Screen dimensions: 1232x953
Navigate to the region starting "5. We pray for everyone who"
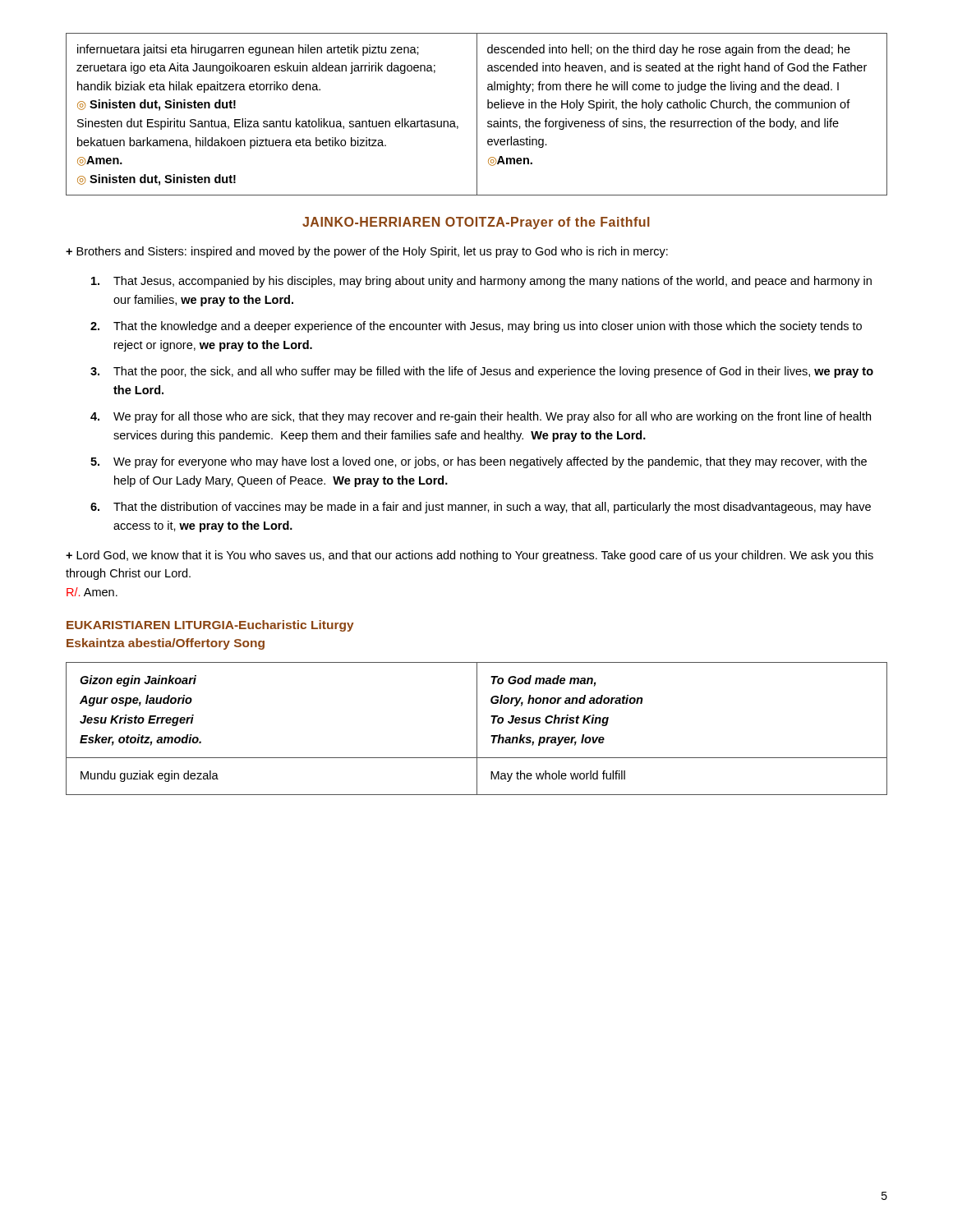click(489, 471)
